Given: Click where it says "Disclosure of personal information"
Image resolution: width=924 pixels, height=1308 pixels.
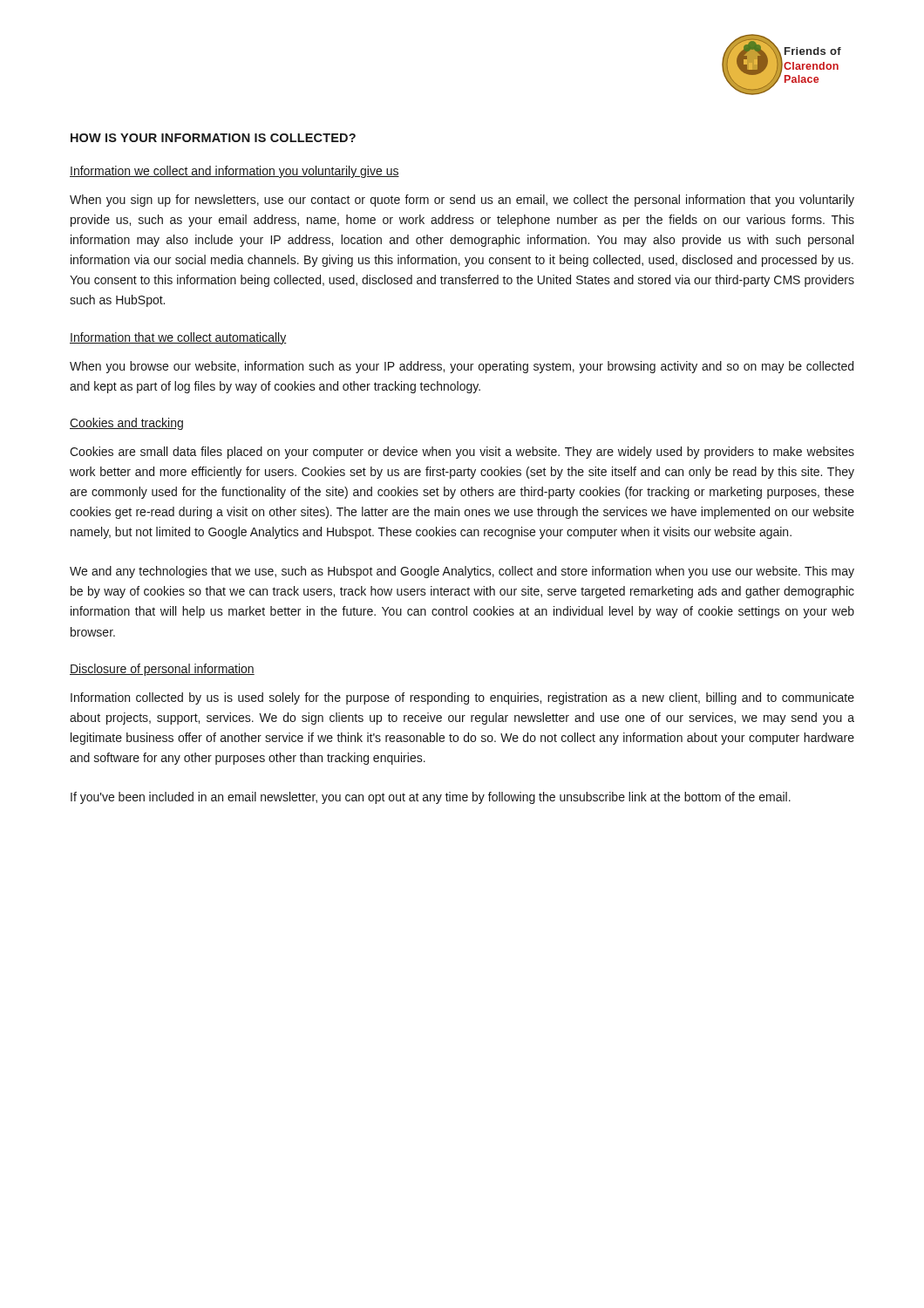Looking at the screenshot, I should tap(162, 668).
